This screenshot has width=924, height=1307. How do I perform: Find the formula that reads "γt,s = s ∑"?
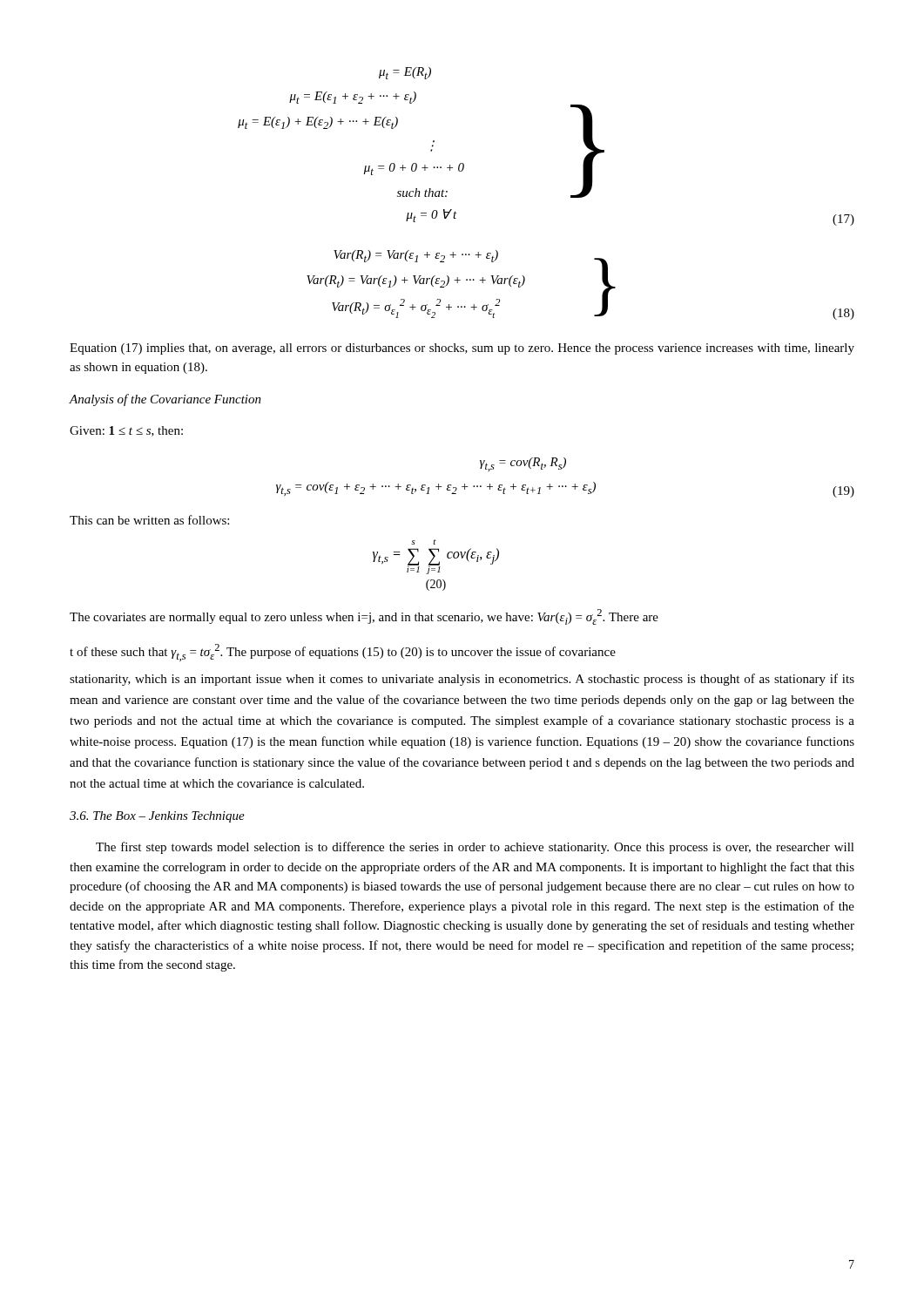tap(436, 564)
